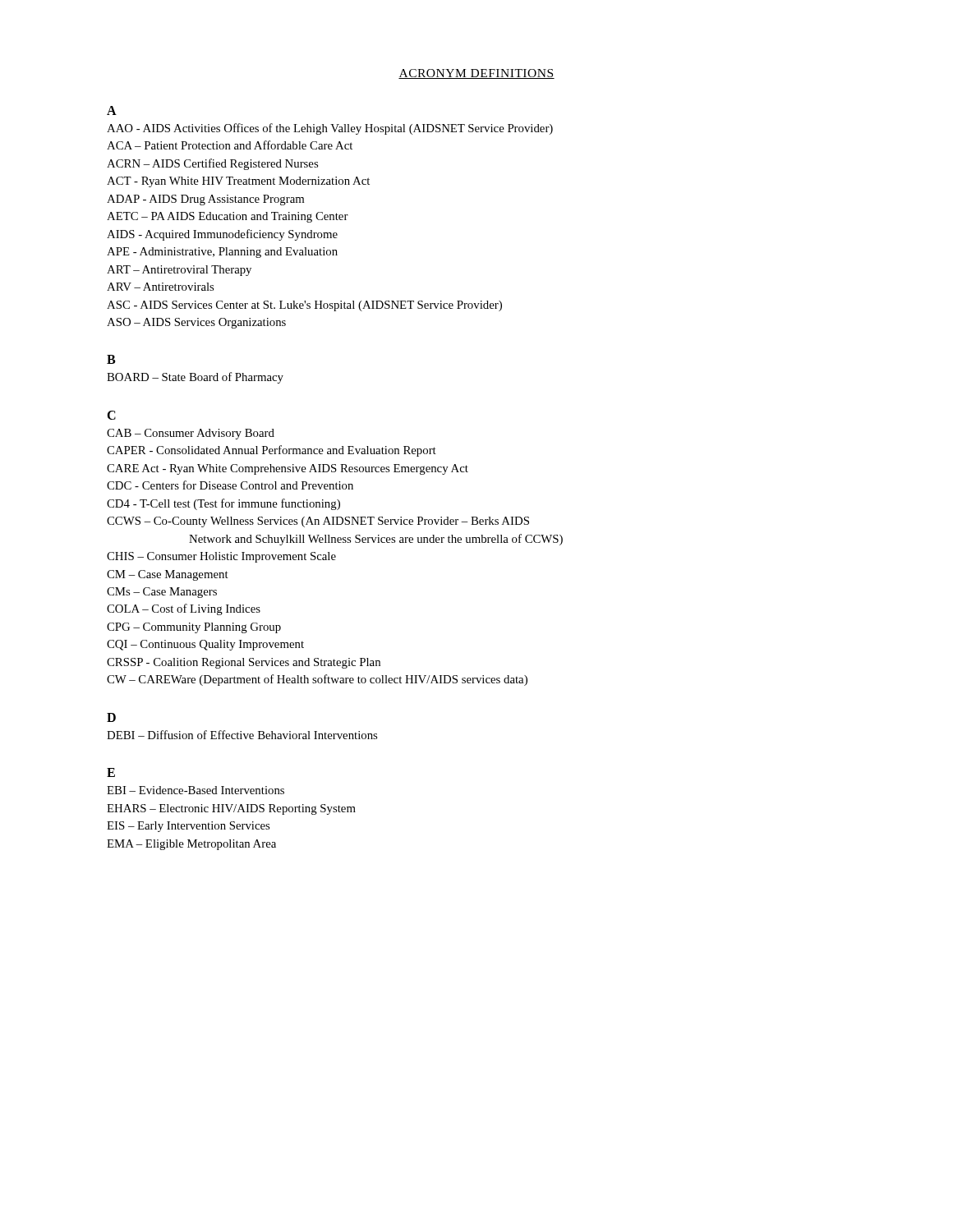Image resolution: width=953 pixels, height=1232 pixels.
Task: Select the passage starting "CPG – Community Planning Group"
Action: pos(194,627)
